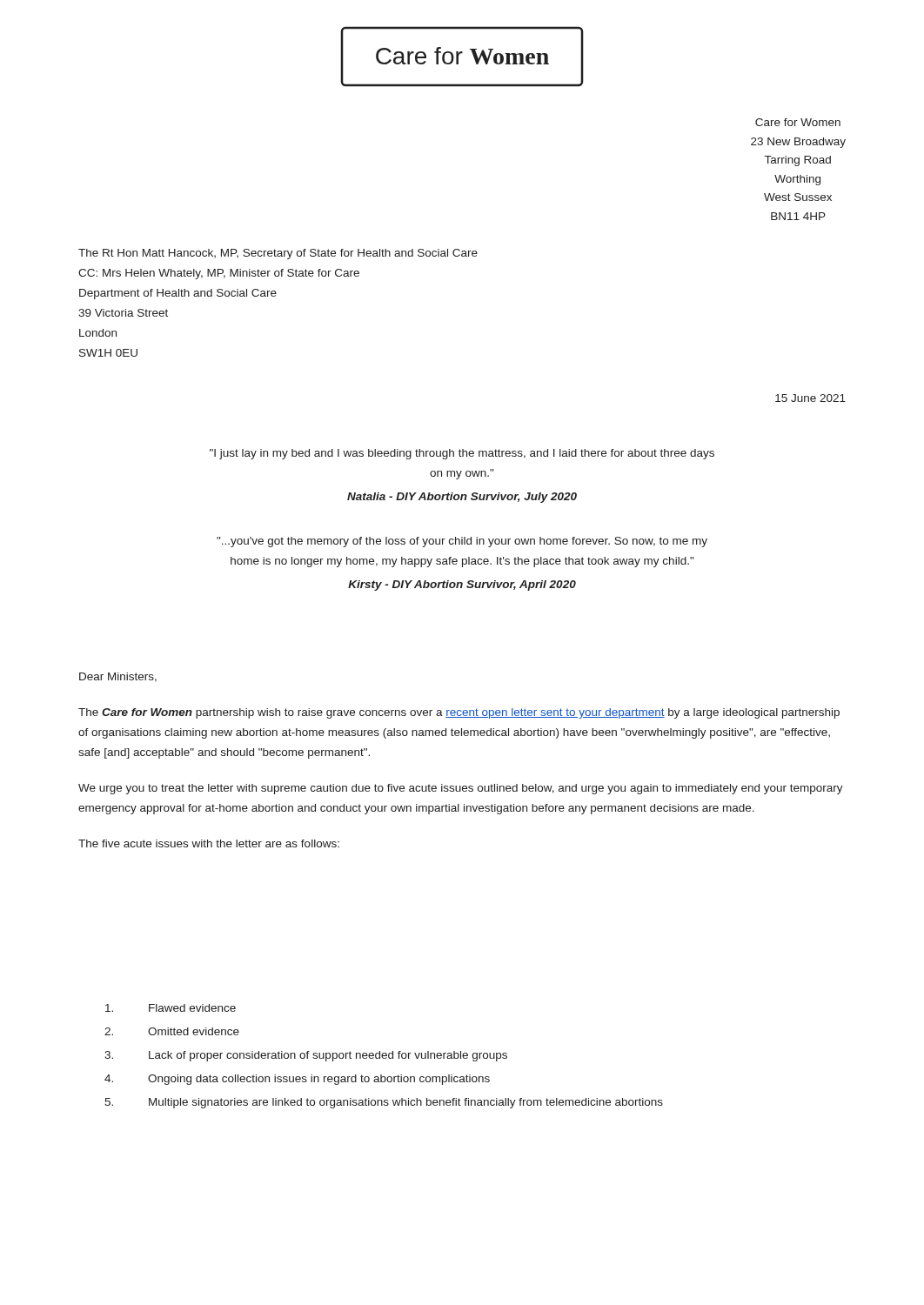Image resolution: width=924 pixels, height=1305 pixels.
Task: Point to the block beginning "Care for Women 23 New Broadway Tarring Road"
Action: (x=798, y=169)
